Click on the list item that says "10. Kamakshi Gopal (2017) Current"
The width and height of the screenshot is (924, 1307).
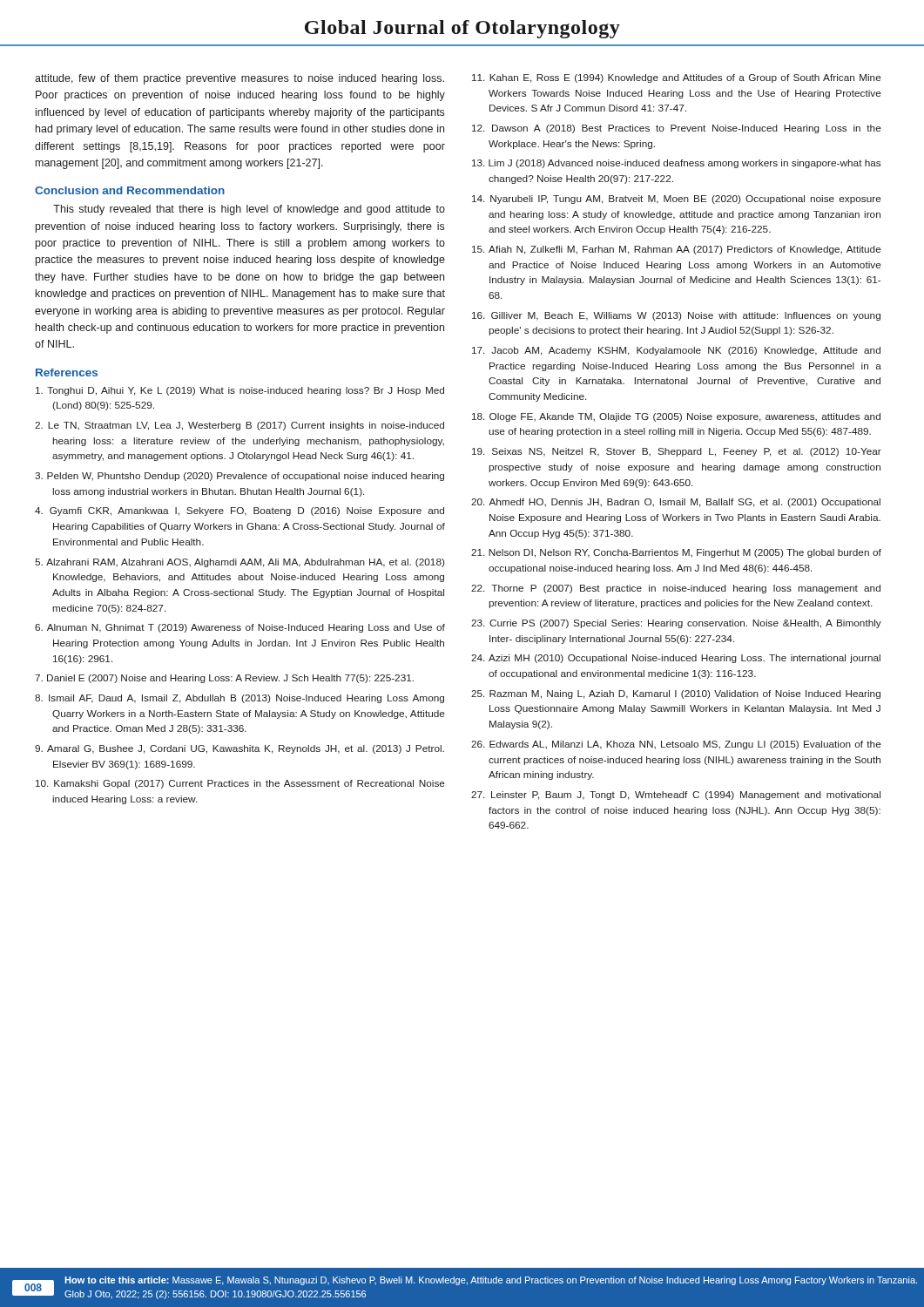[x=240, y=791]
